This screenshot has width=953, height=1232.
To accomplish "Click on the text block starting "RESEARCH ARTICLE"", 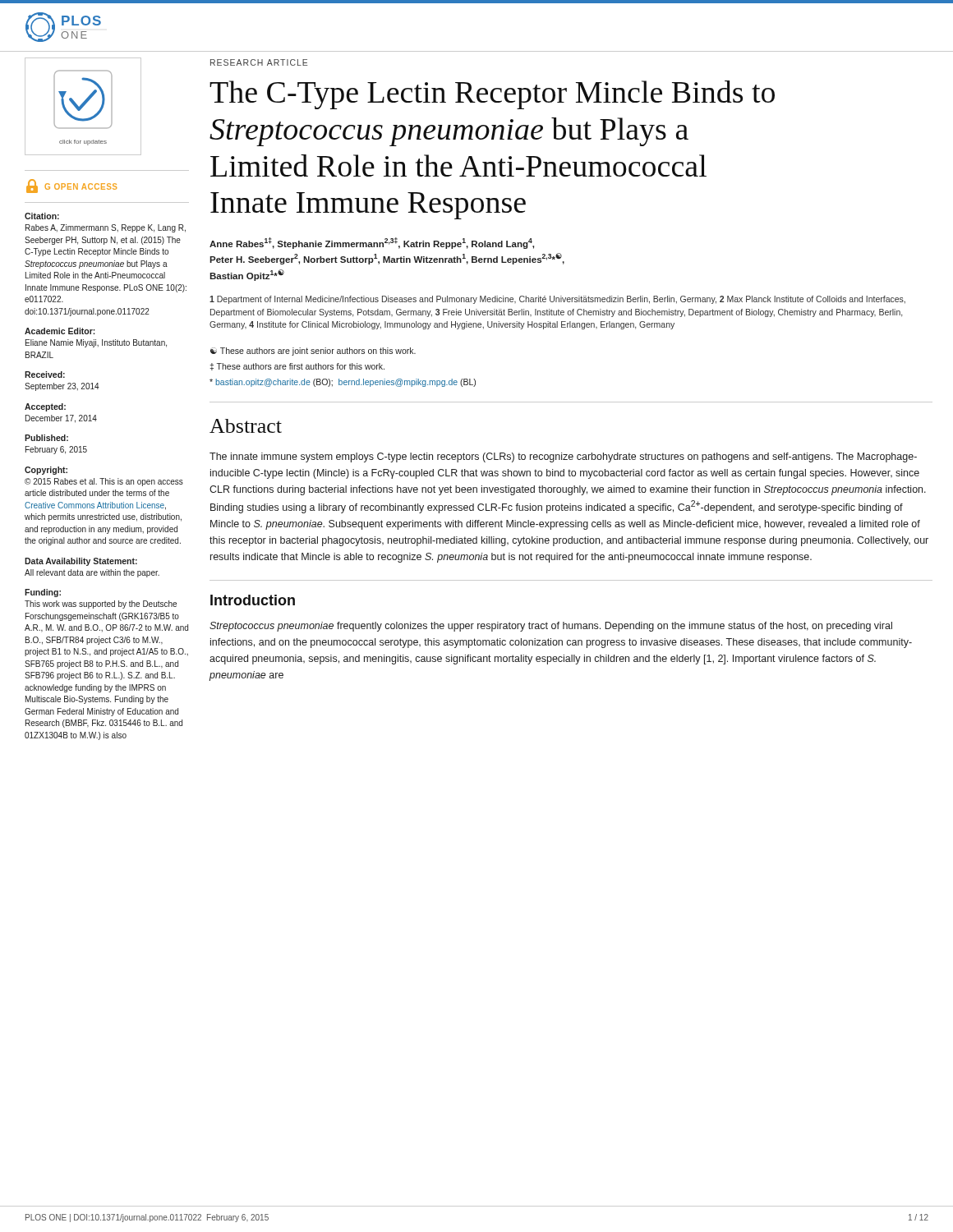I will pyautogui.click(x=259, y=62).
